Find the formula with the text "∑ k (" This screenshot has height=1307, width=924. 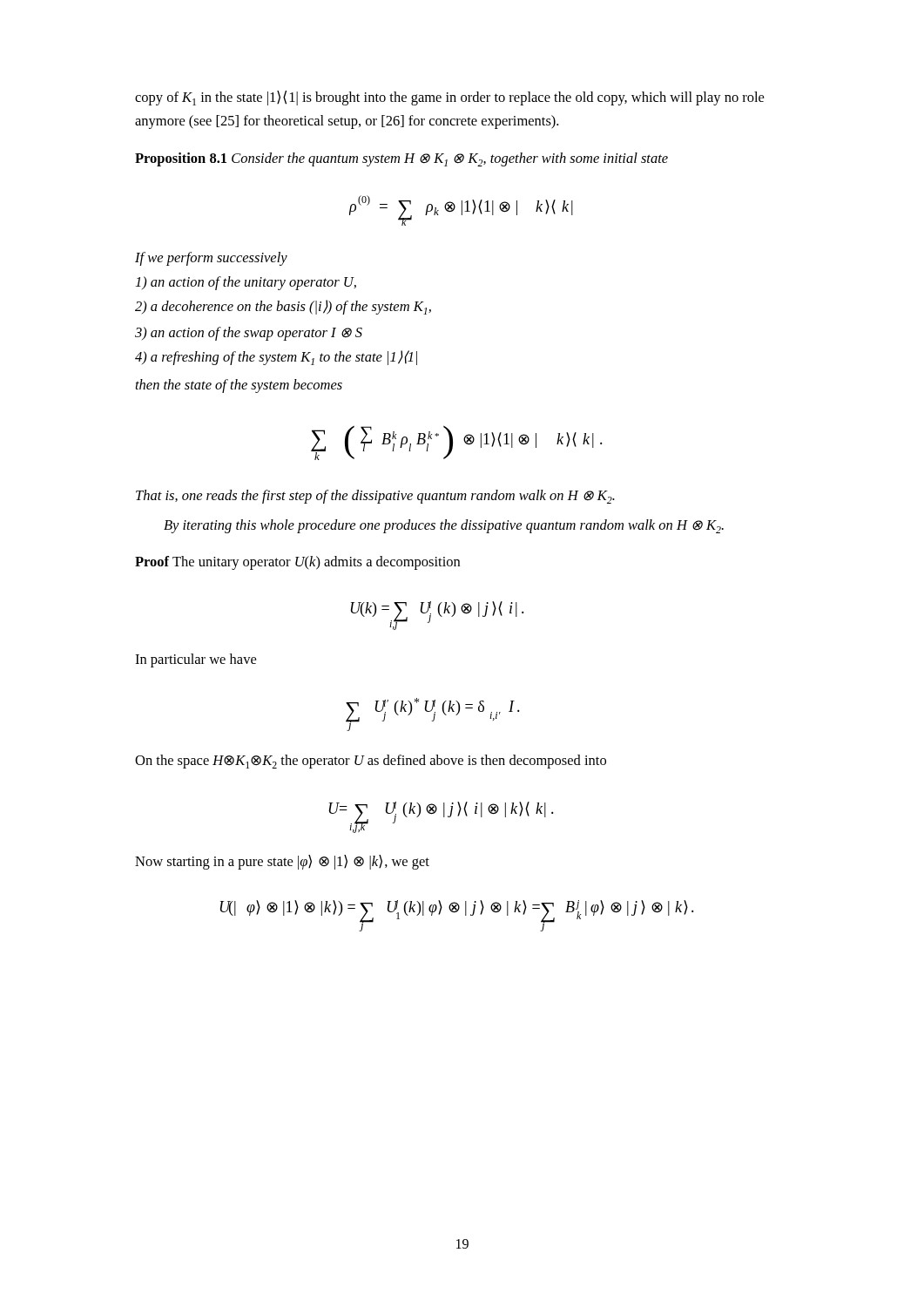tap(462, 437)
